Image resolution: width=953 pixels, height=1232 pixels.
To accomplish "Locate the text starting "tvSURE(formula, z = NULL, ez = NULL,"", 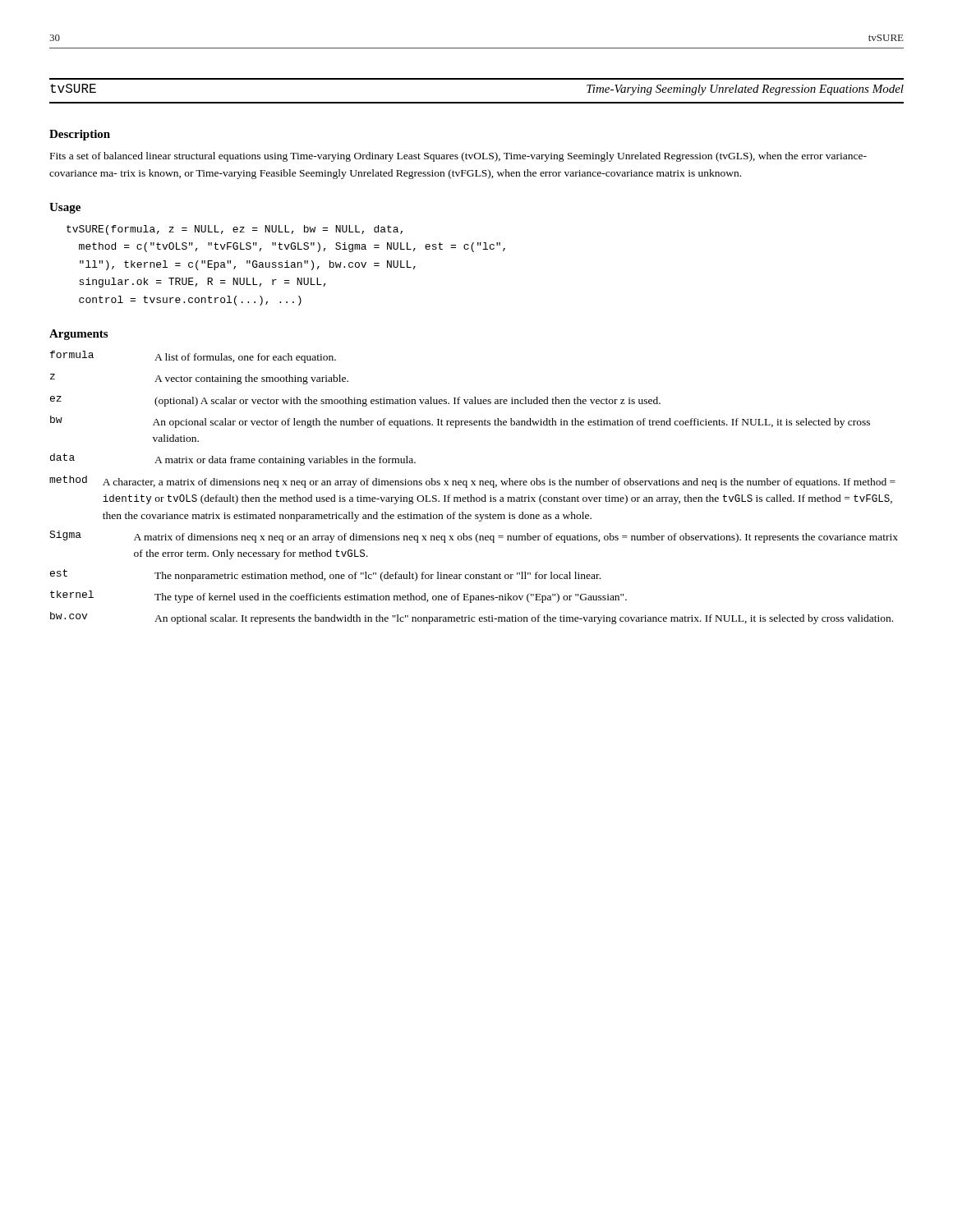I will point(287,265).
